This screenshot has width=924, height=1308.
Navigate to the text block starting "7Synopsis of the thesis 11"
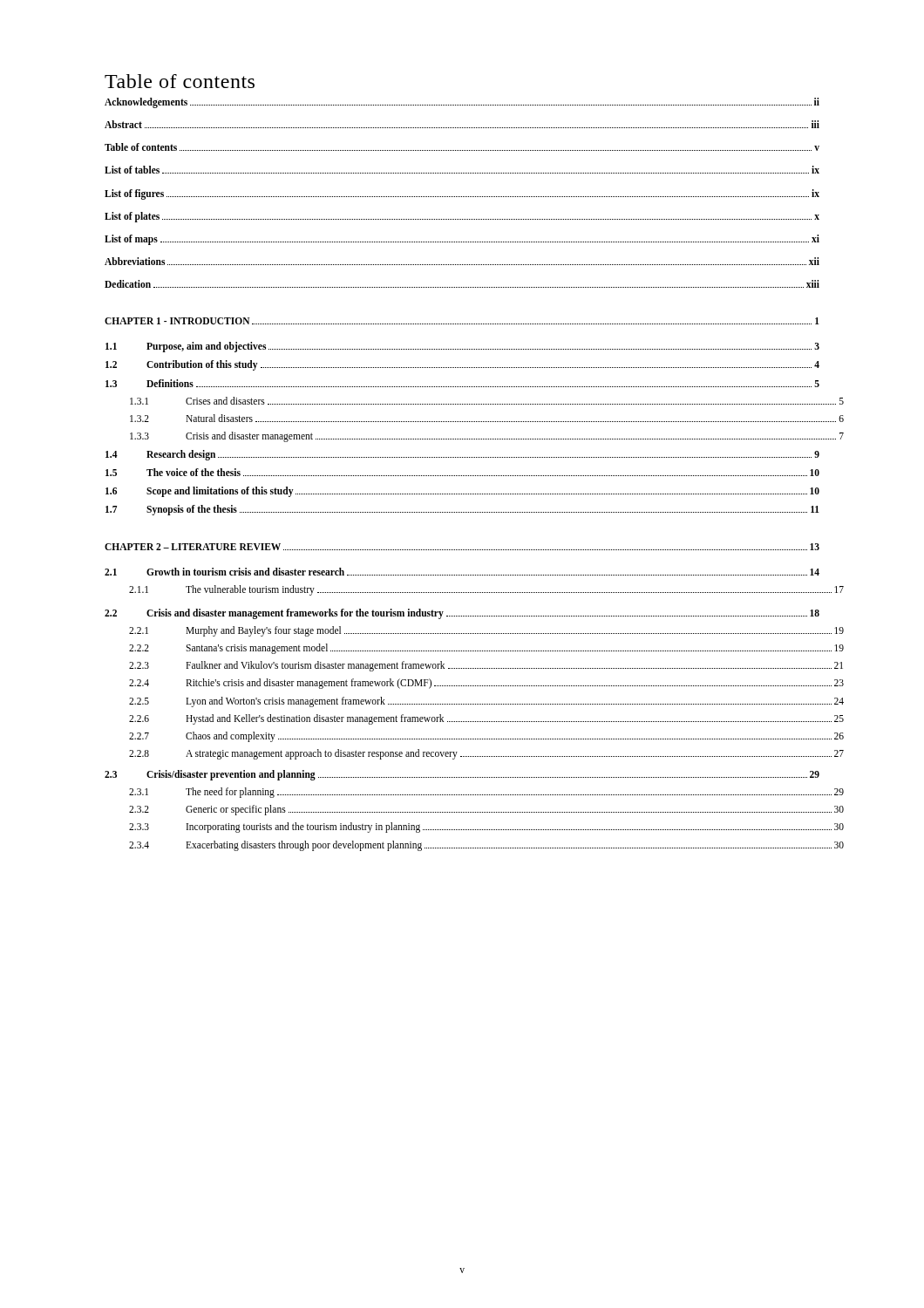click(x=462, y=510)
